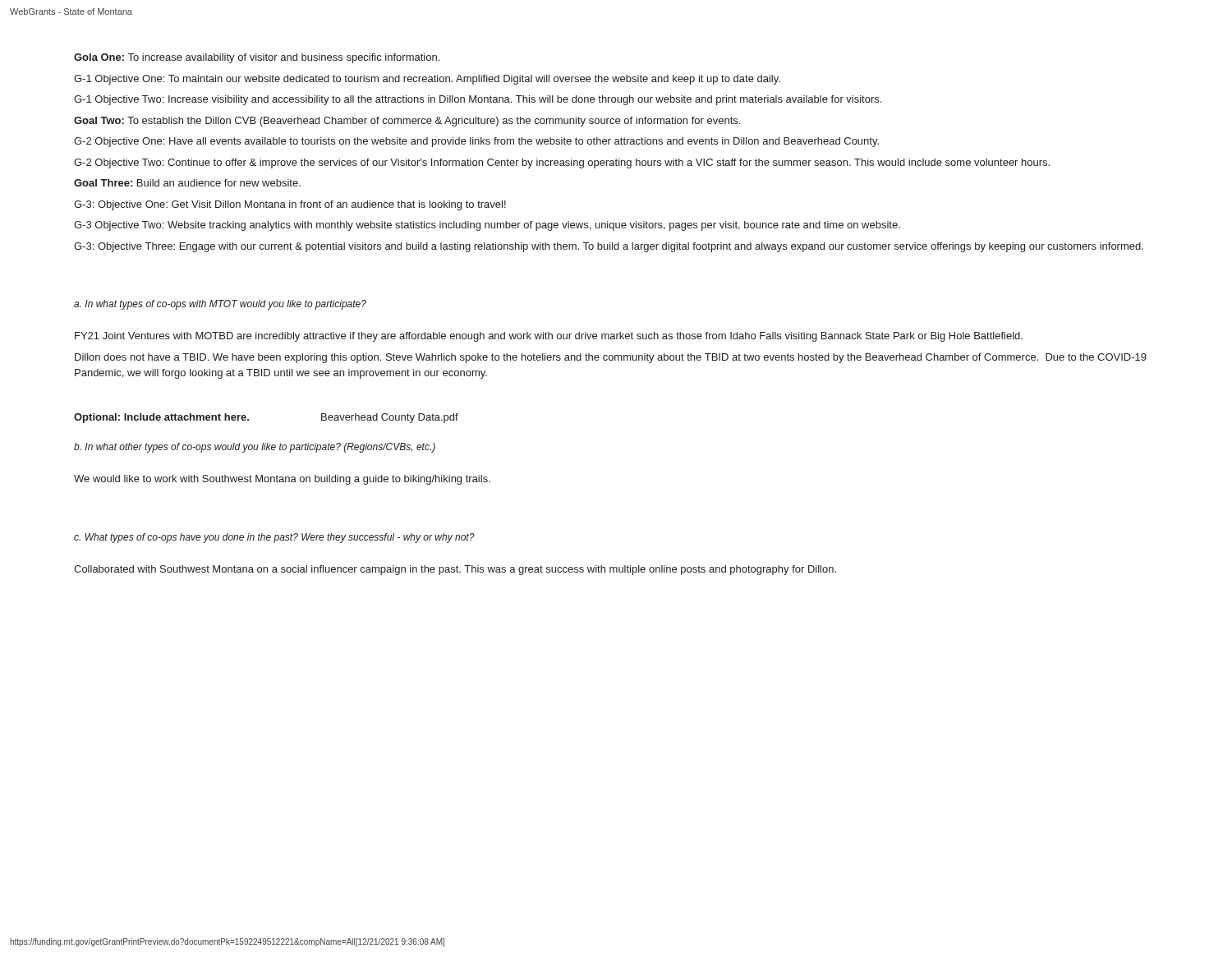Point to the element starting "b. In what other types of co-ops"
This screenshot has width=1232, height=953.
(255, 447)
